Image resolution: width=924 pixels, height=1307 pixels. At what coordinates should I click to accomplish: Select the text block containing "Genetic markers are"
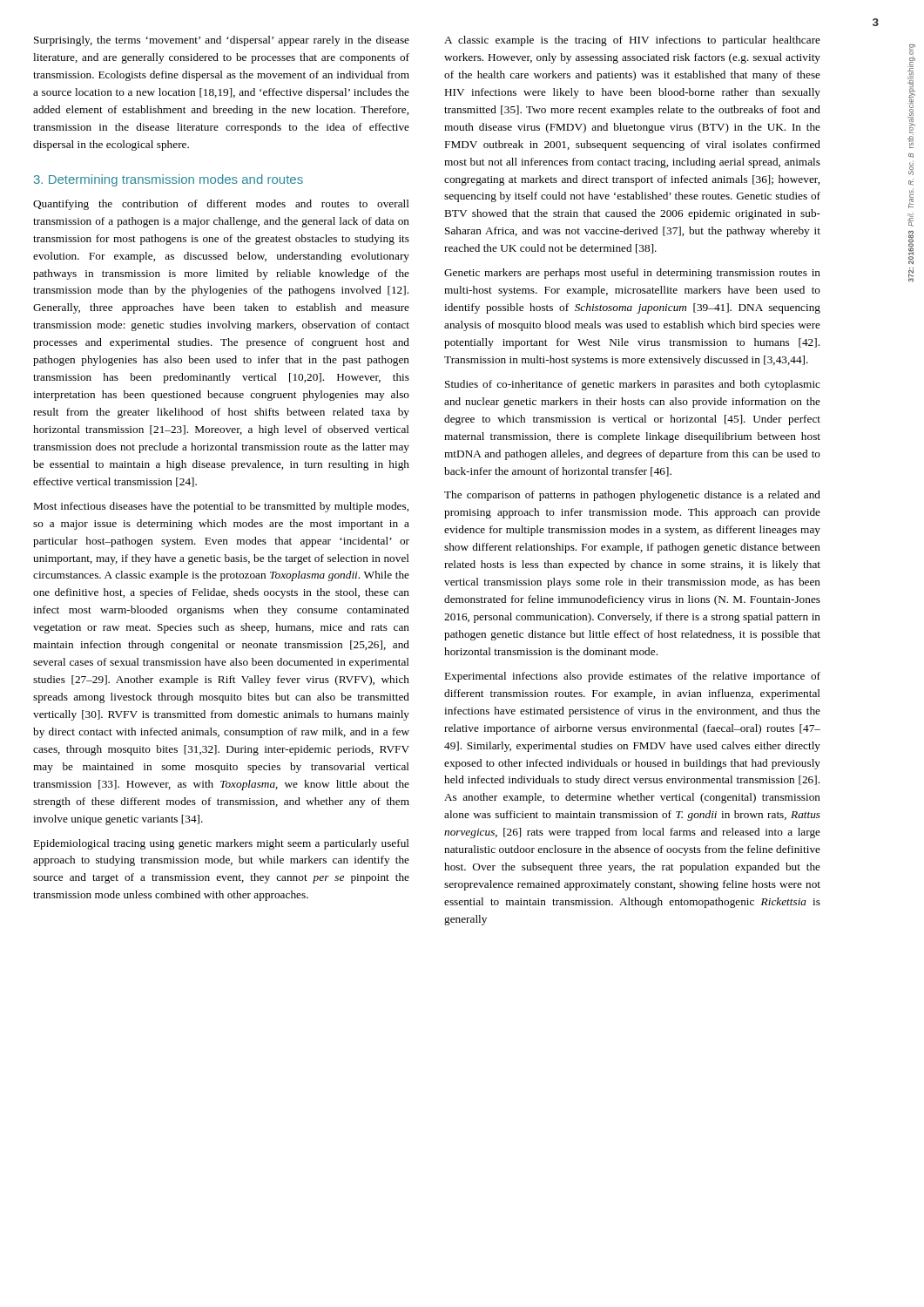632,316
